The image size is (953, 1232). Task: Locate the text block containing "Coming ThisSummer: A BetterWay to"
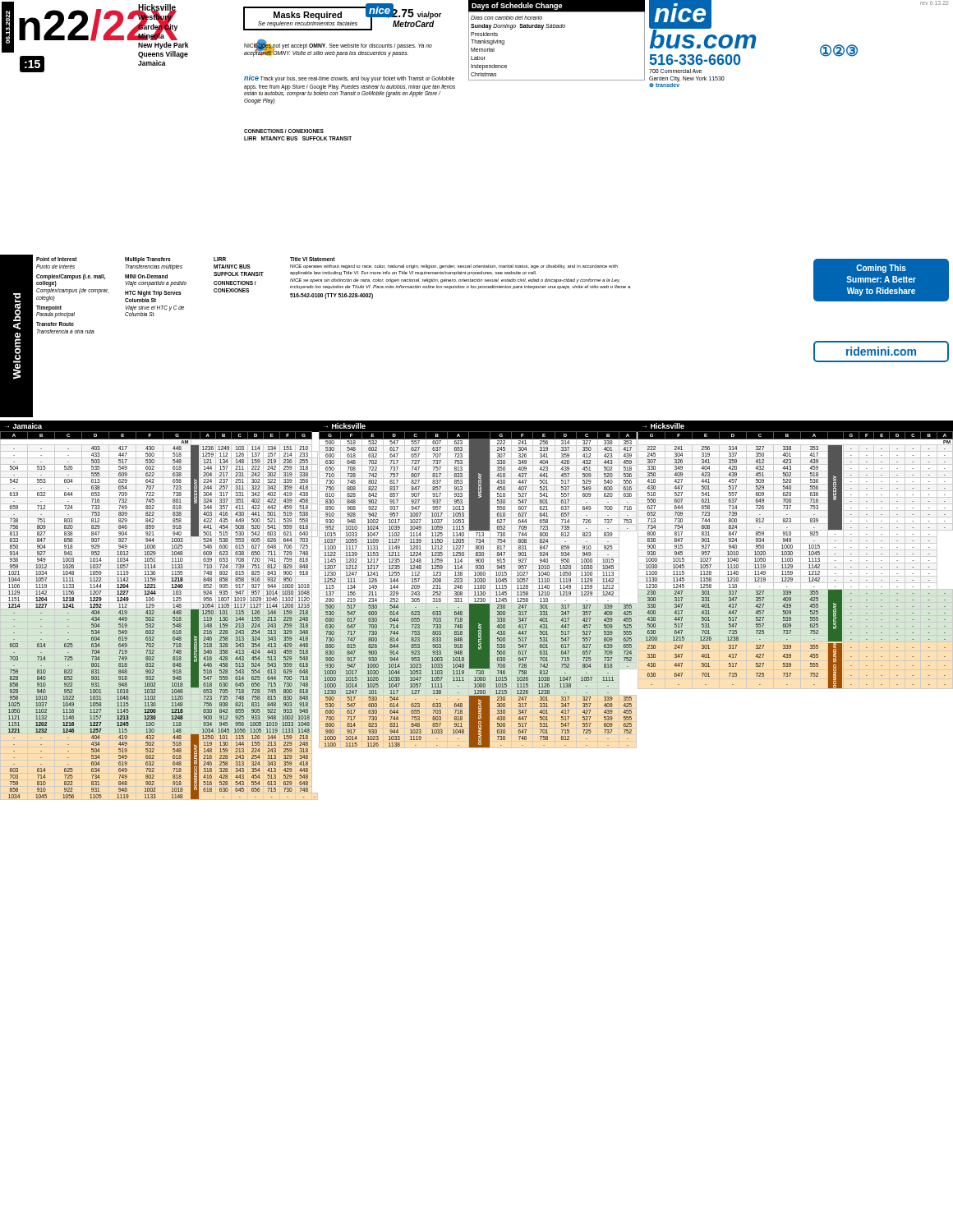[881, 280]
